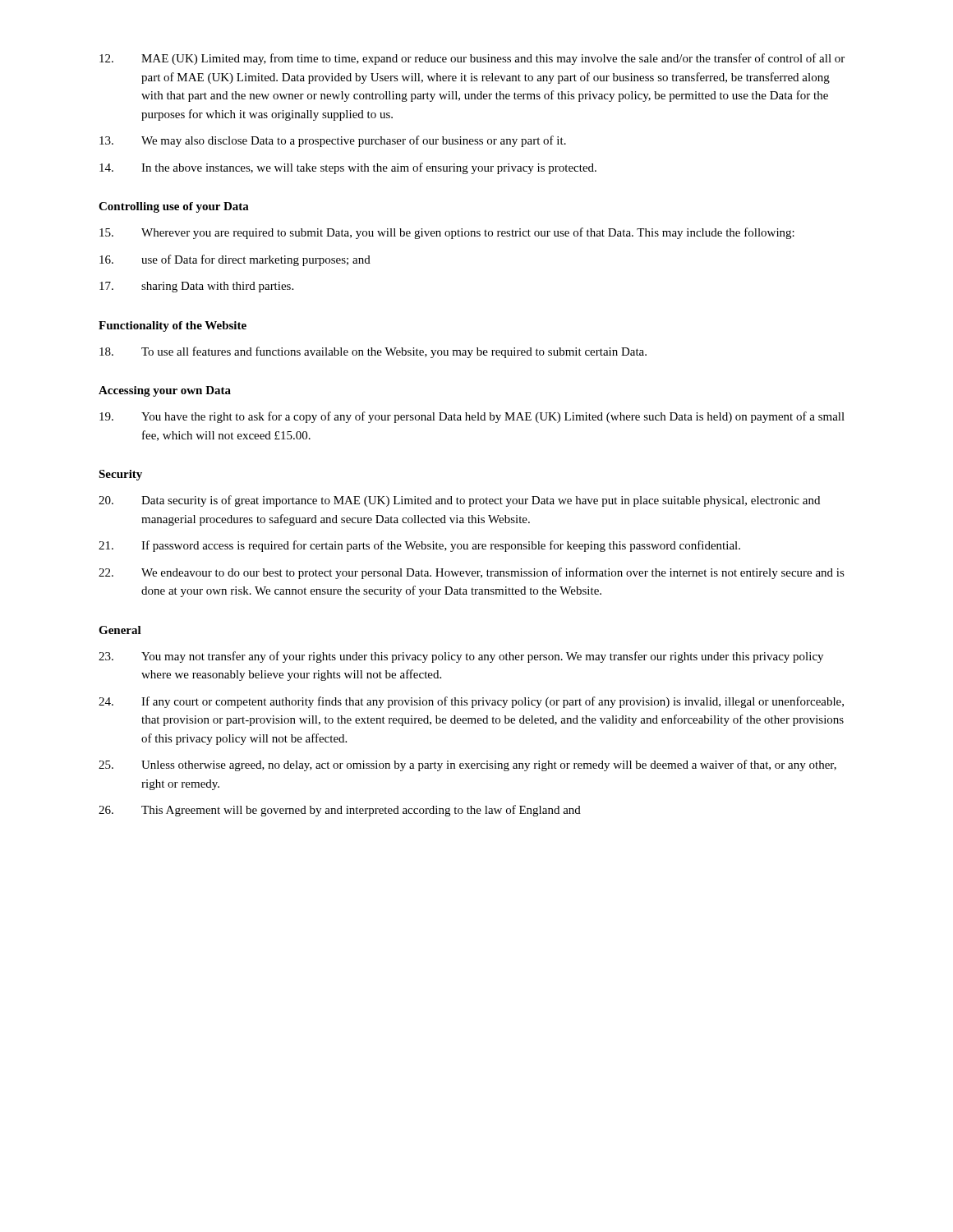Find the passage starting "Functionality of the"
The height and width of the screenshot is (1232, 953).
(x=173, y=325)
